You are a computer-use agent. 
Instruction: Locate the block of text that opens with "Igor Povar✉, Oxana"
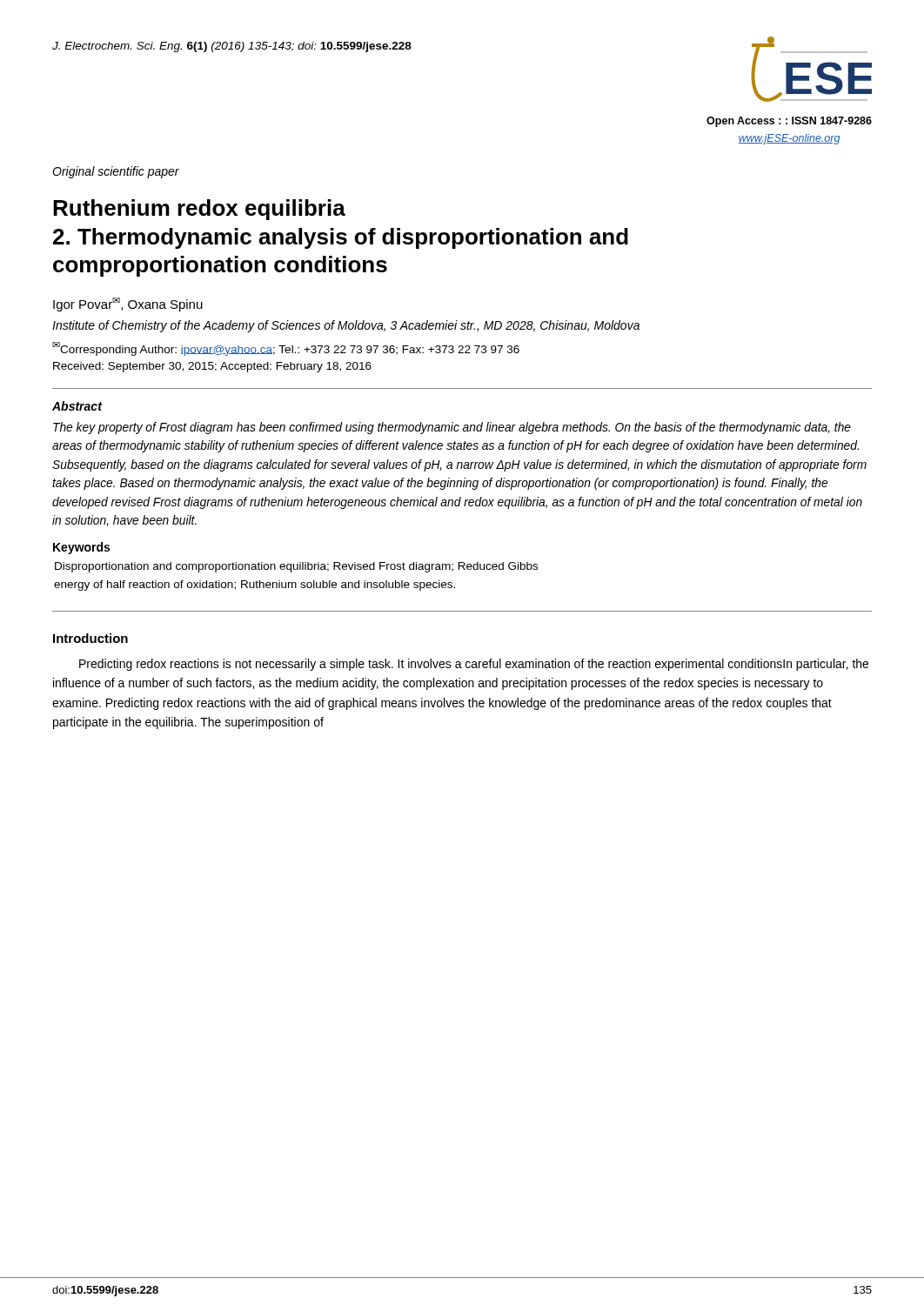[128, 303]
